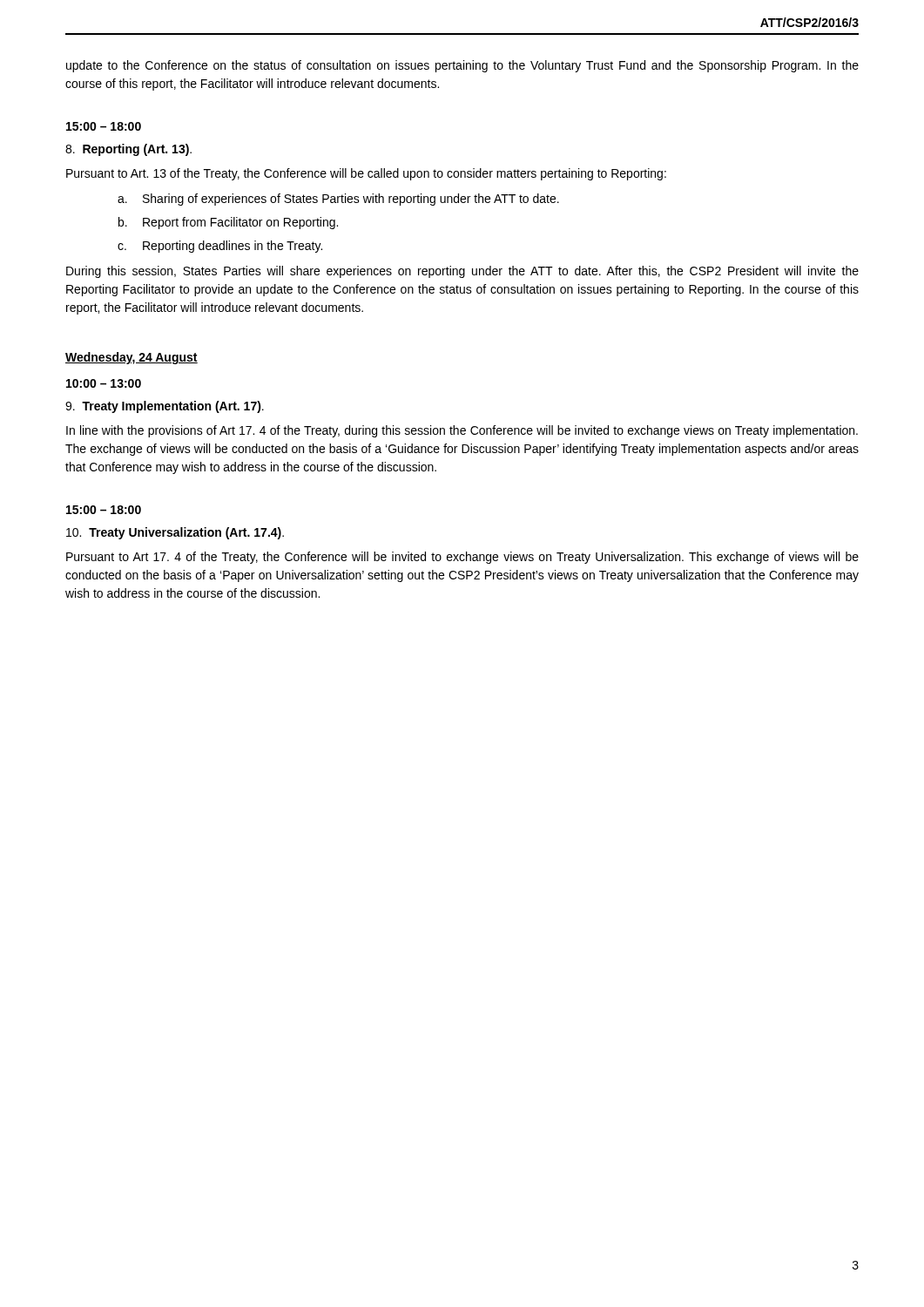Point to the passage starting "b. Report from Facilitator"
Screen dimensions: 1307x924
click(x=228, y=223)
